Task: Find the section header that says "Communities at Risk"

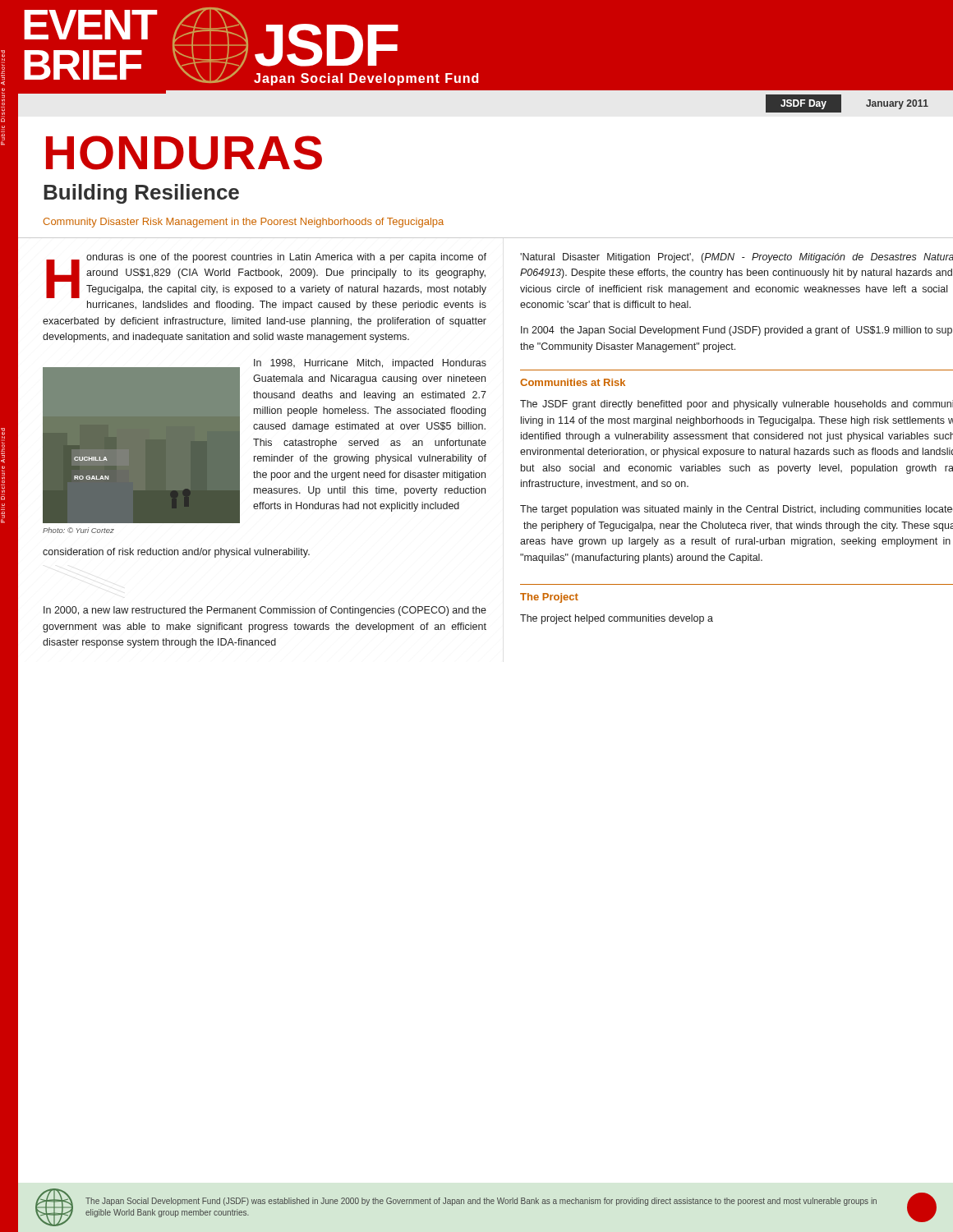Action: point(573,382)
